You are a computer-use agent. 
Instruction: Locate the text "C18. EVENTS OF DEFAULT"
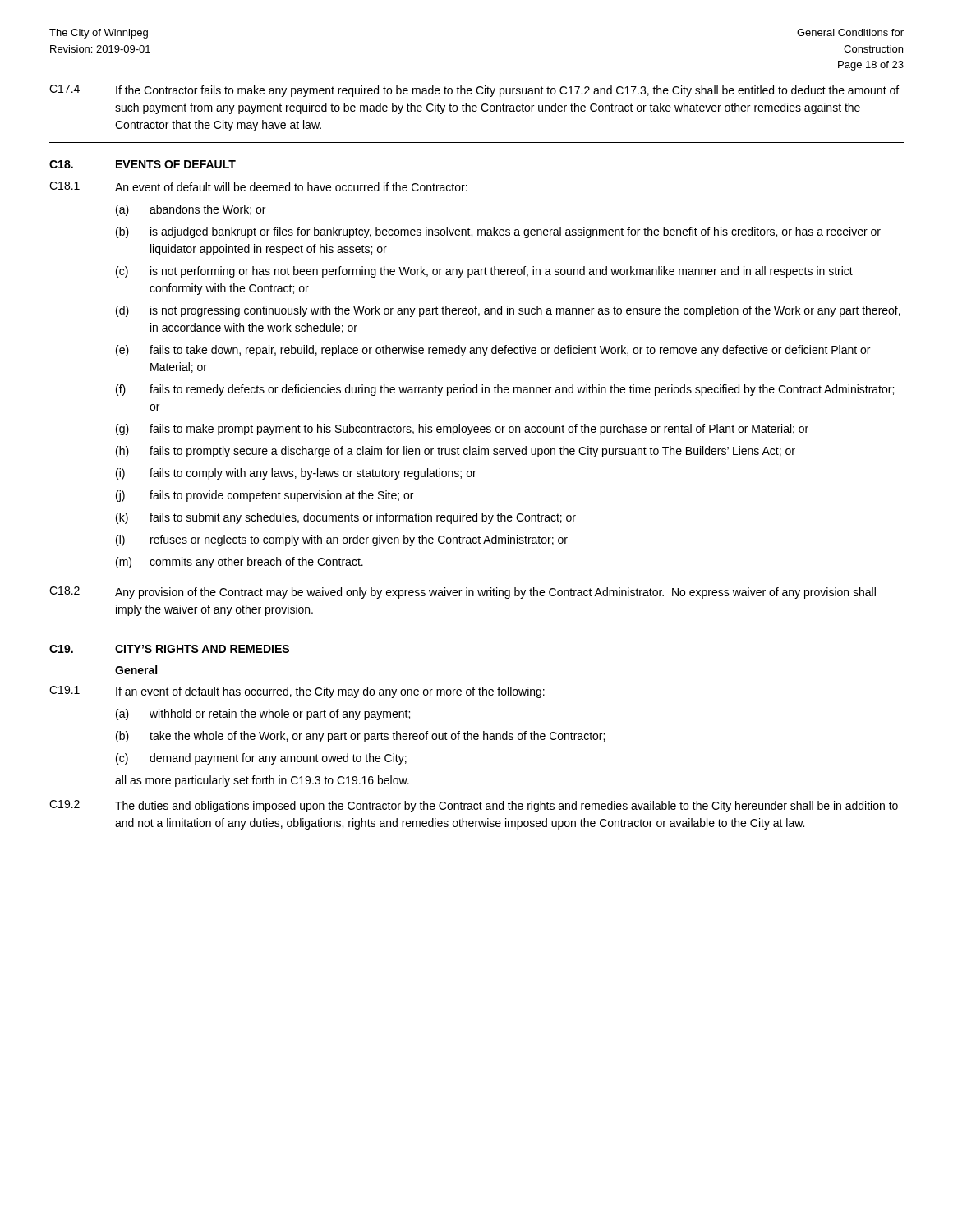(143, 164)
